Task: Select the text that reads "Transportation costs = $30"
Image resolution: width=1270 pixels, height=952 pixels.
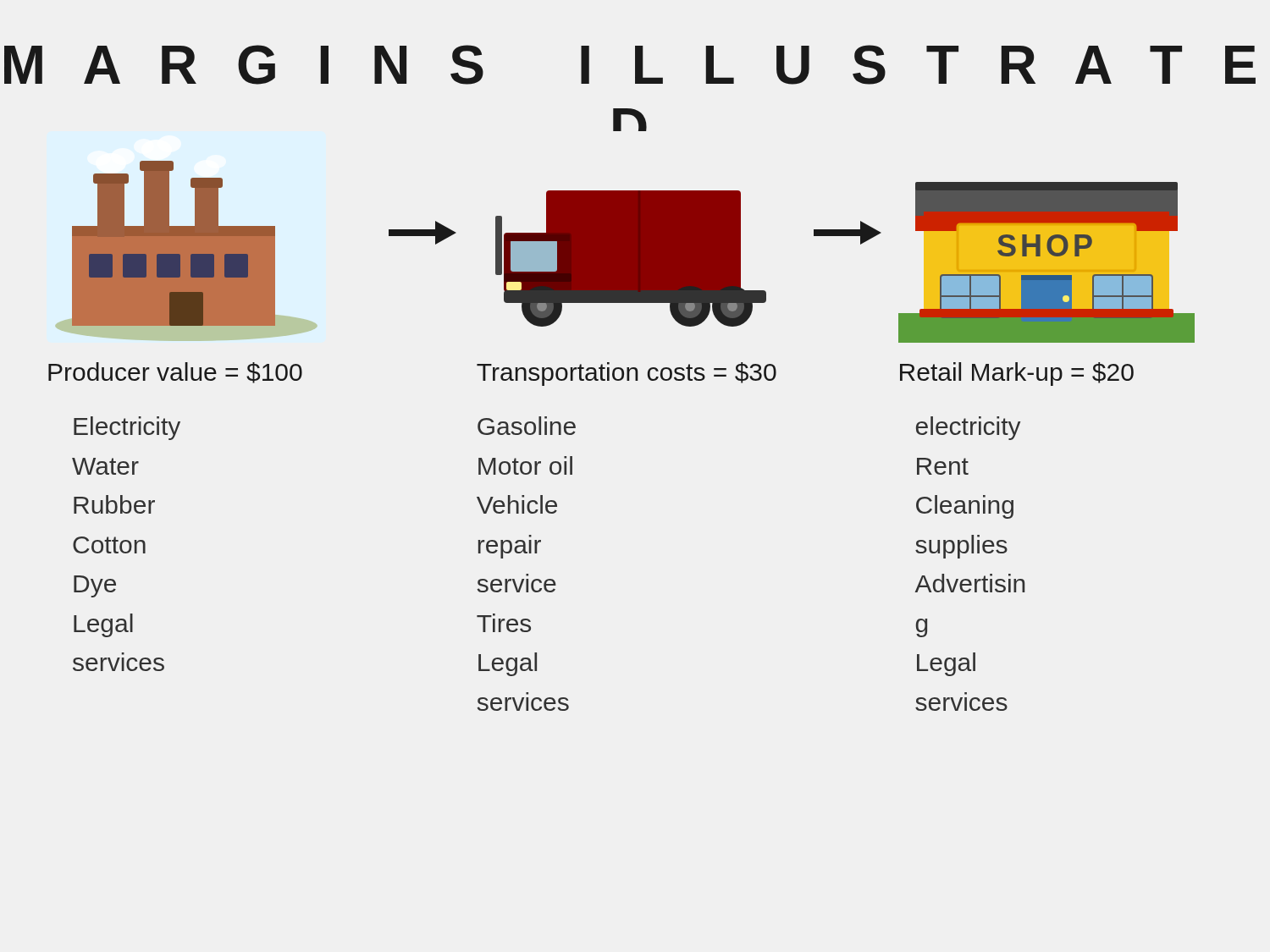Action: [x=627, y=372]
